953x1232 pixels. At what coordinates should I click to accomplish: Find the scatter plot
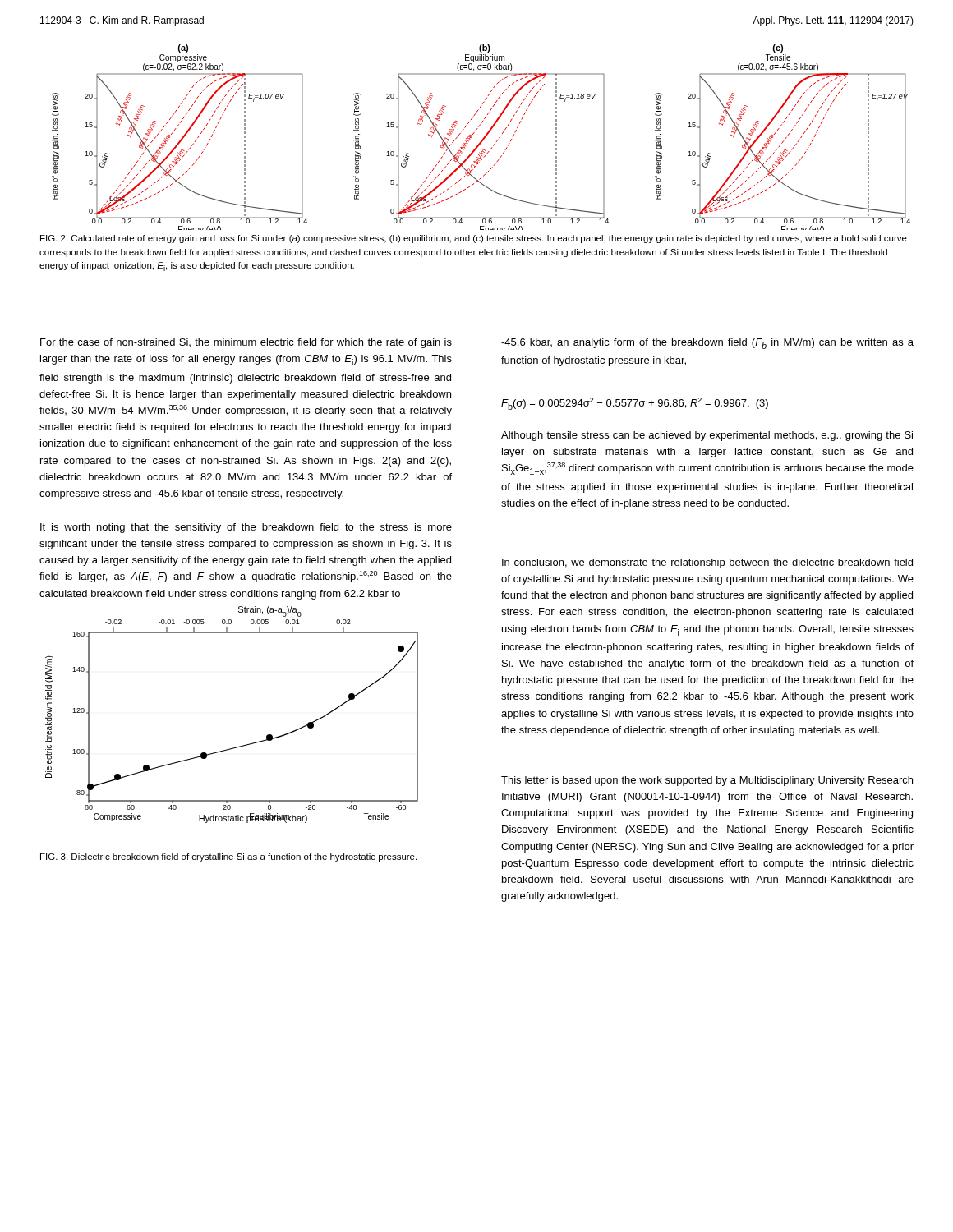pyautogui.click(x=246, y=721)
